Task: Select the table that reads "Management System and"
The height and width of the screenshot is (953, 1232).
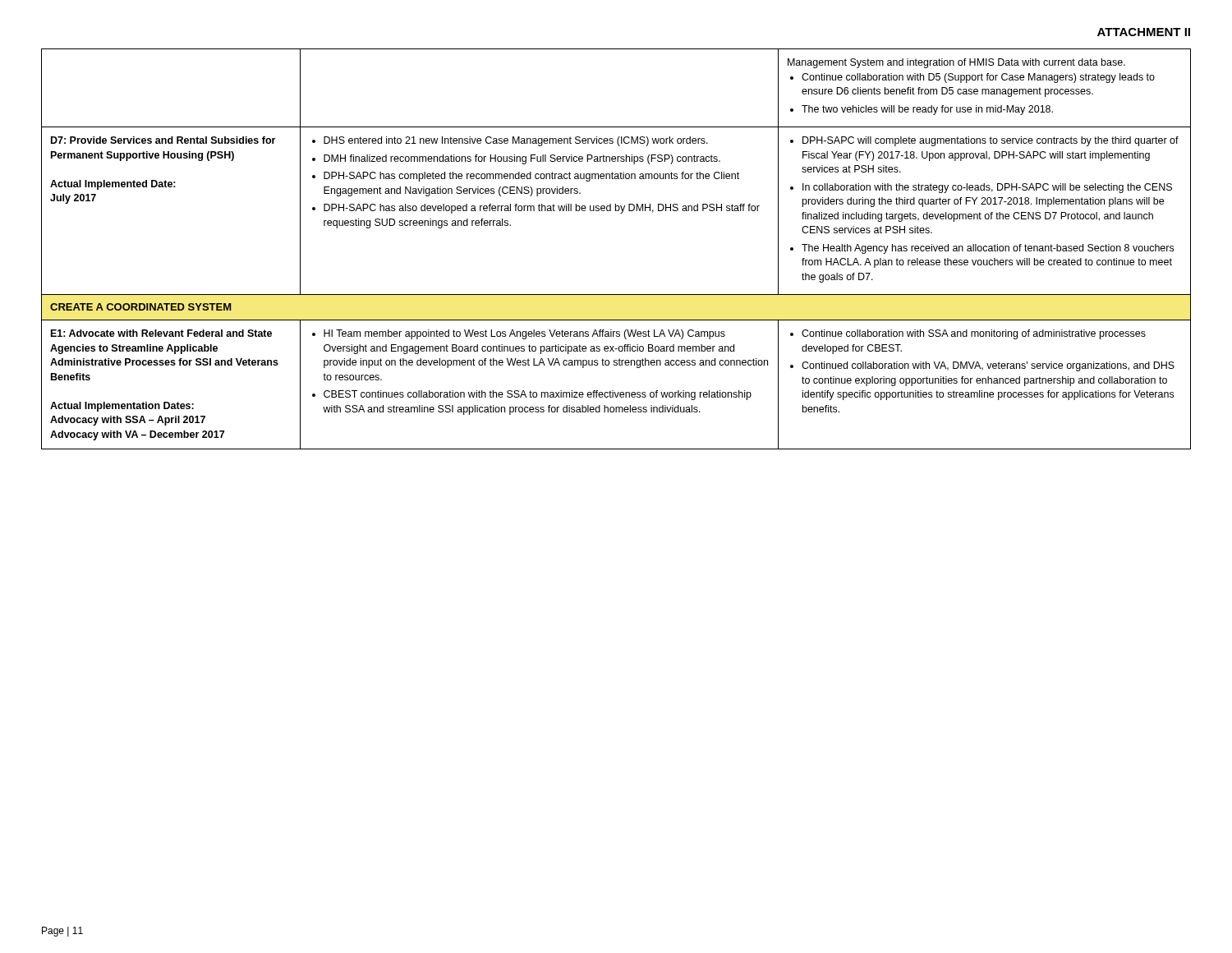Action: tap(616, 249)
